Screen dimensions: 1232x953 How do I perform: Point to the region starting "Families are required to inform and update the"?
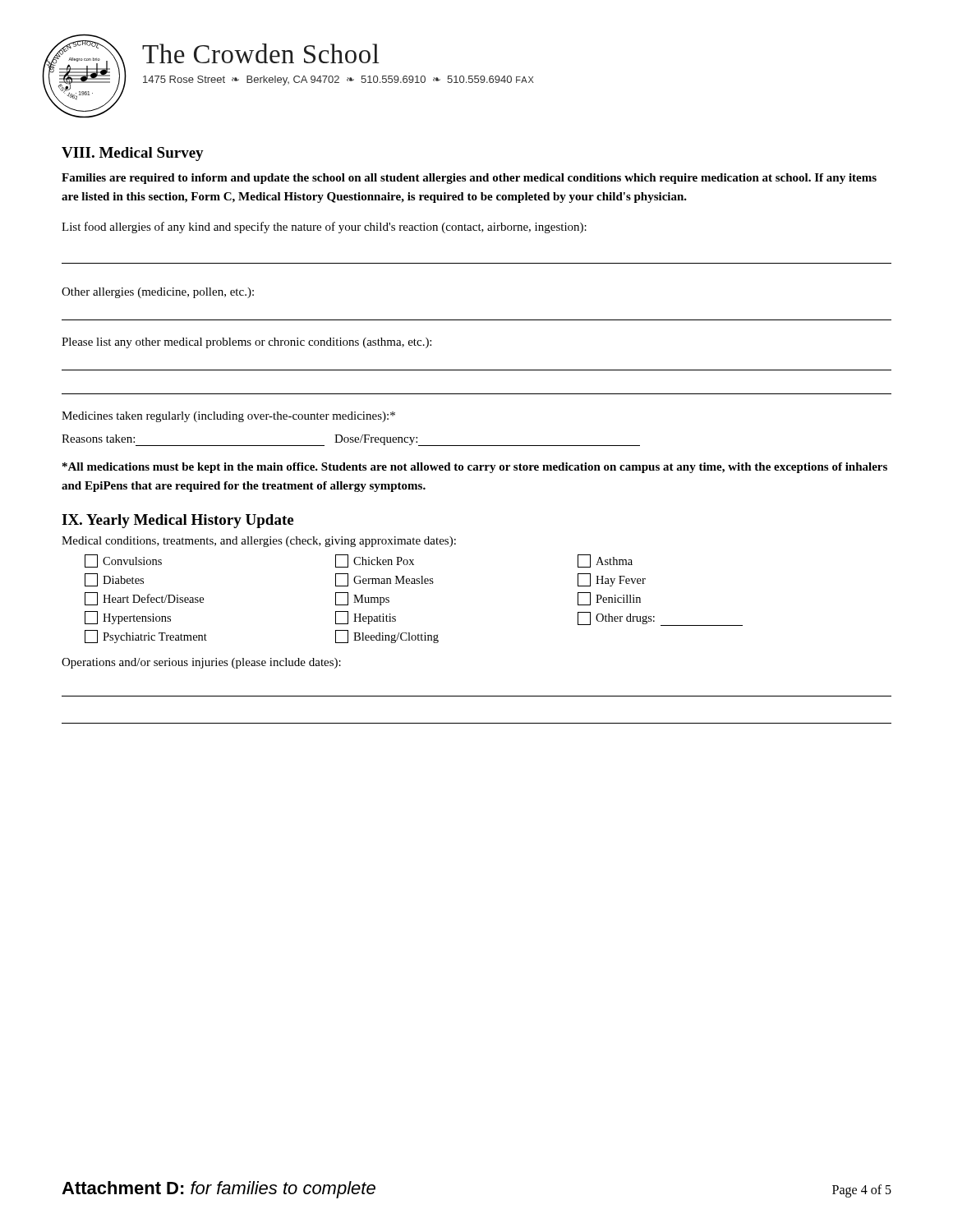coord(469,187)
